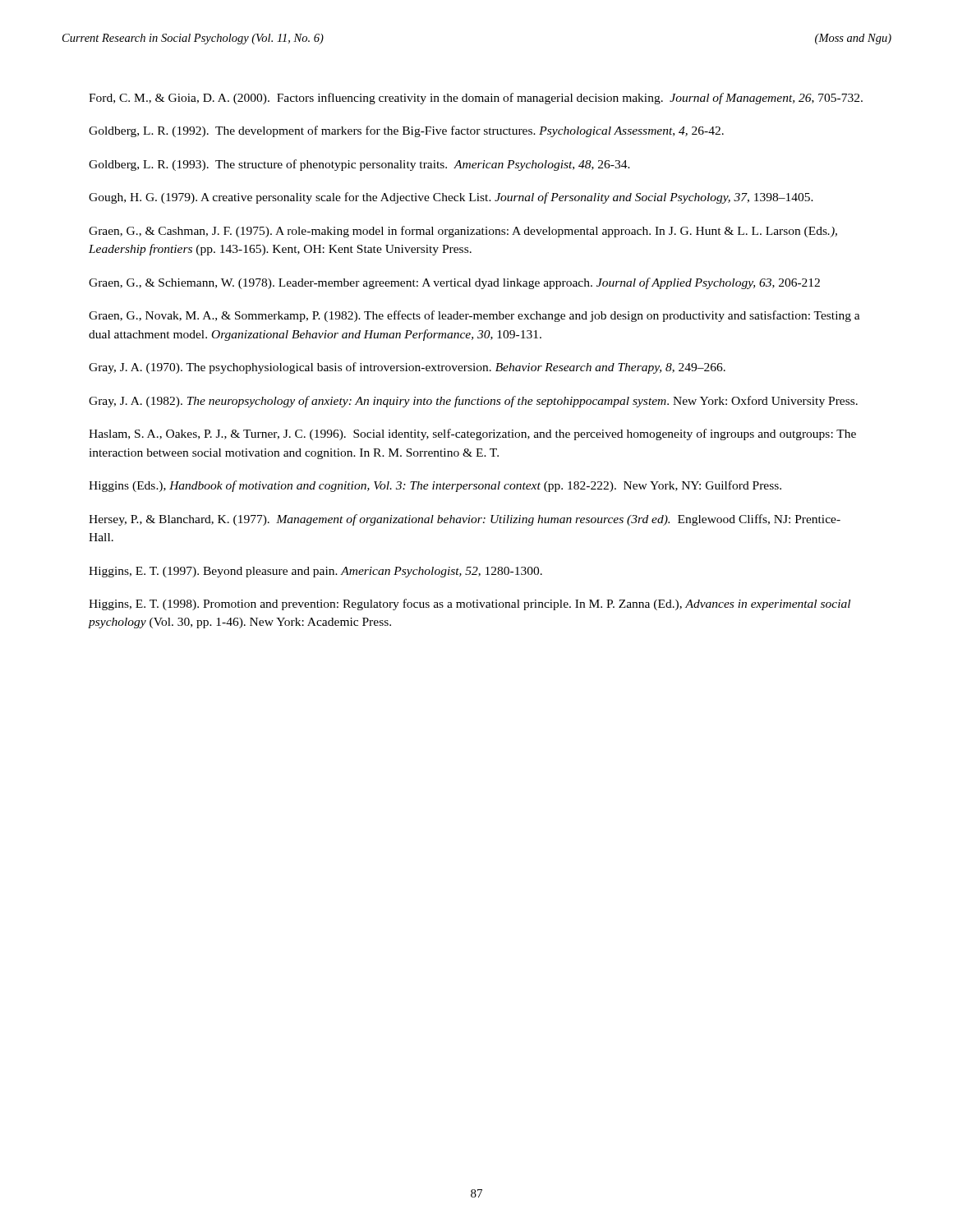Image resolution: width=953 pixels, height=1232 pixels.
Task: Where is the passage that starts "Gray, J. A. (1982)."?
Action: [476, 401]
